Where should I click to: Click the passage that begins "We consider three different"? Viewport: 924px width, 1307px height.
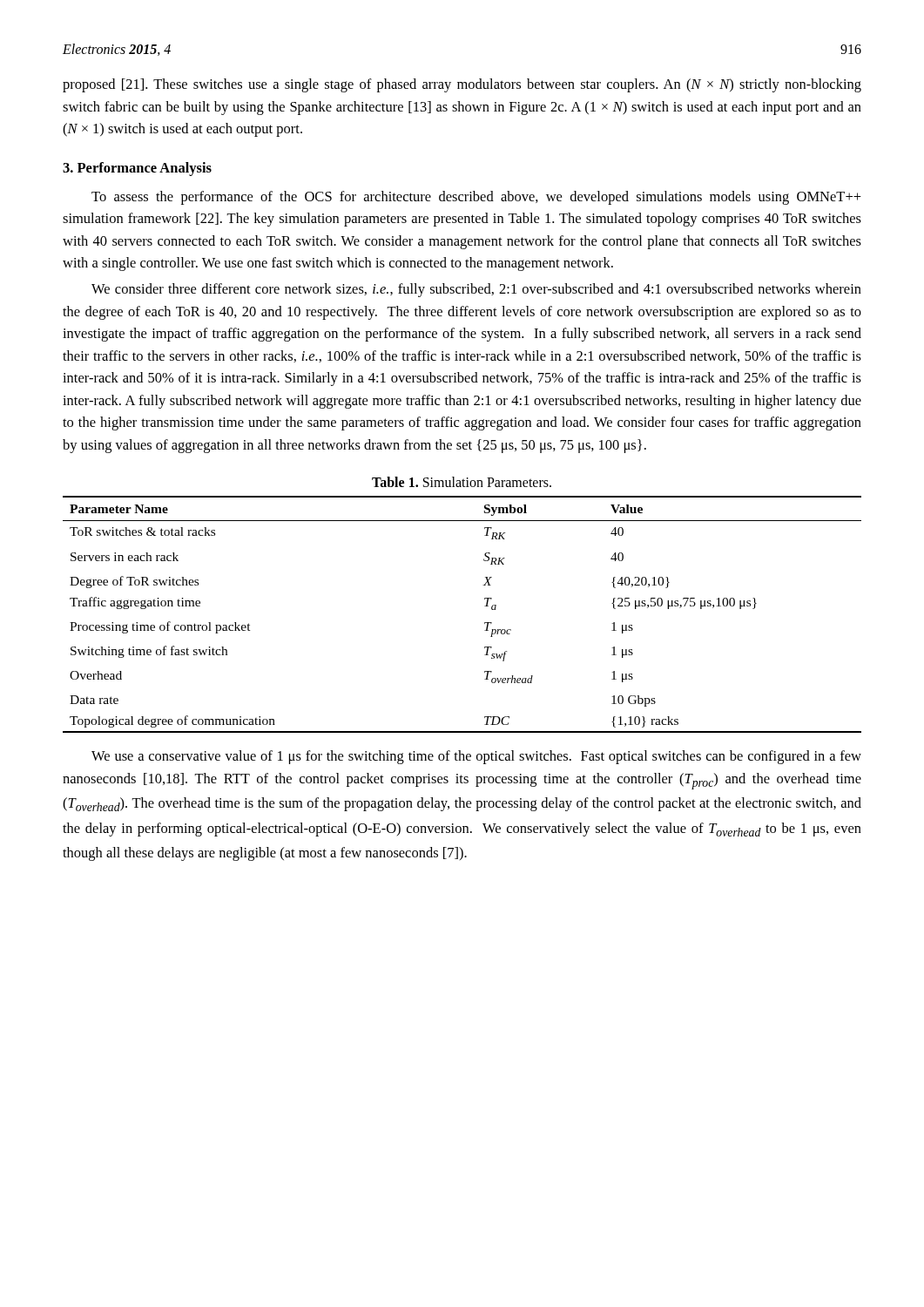pyautogui.click(x=462, y=367)
